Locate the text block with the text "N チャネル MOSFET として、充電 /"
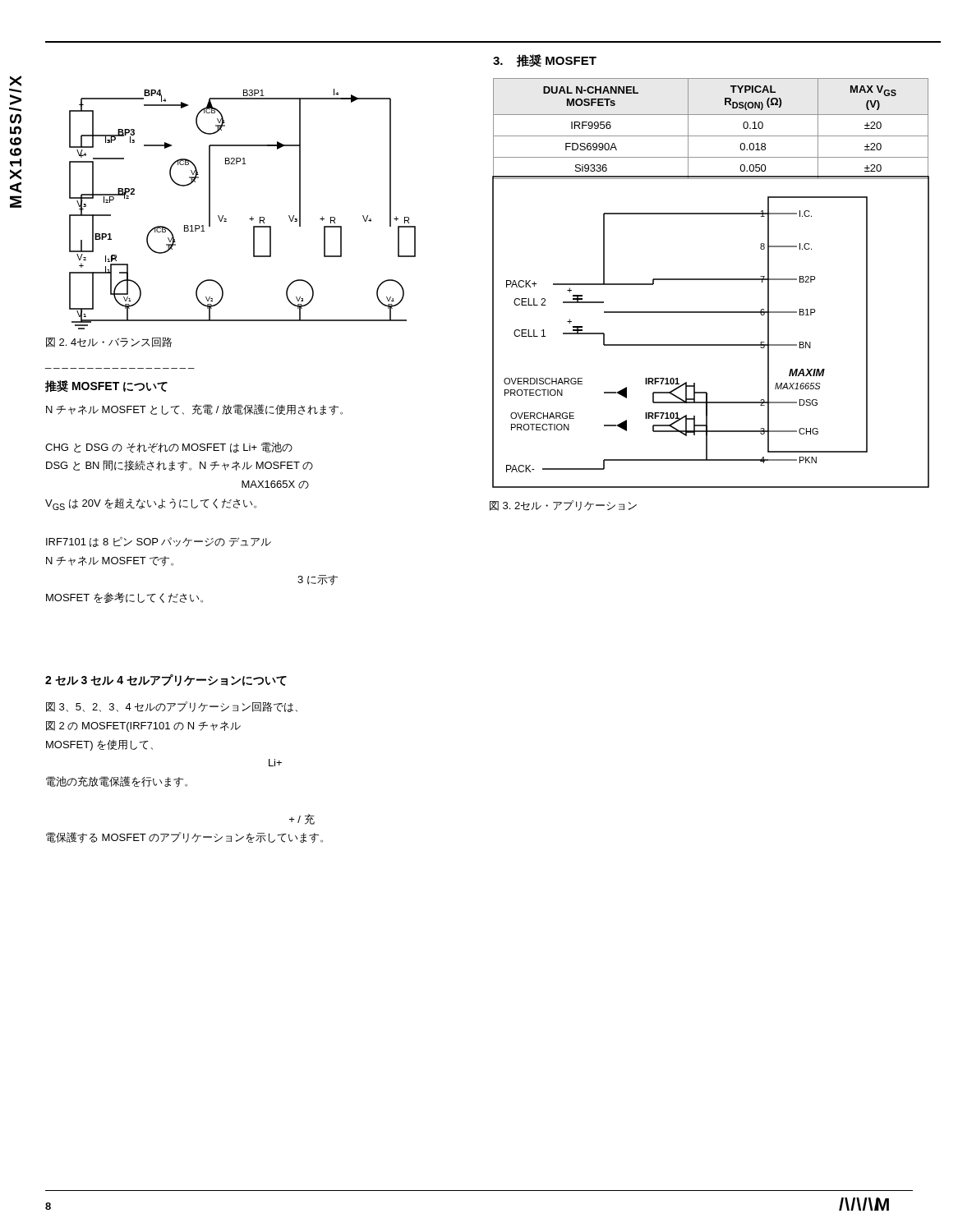The image size is (958, 1232). click(x=198, y=504)
